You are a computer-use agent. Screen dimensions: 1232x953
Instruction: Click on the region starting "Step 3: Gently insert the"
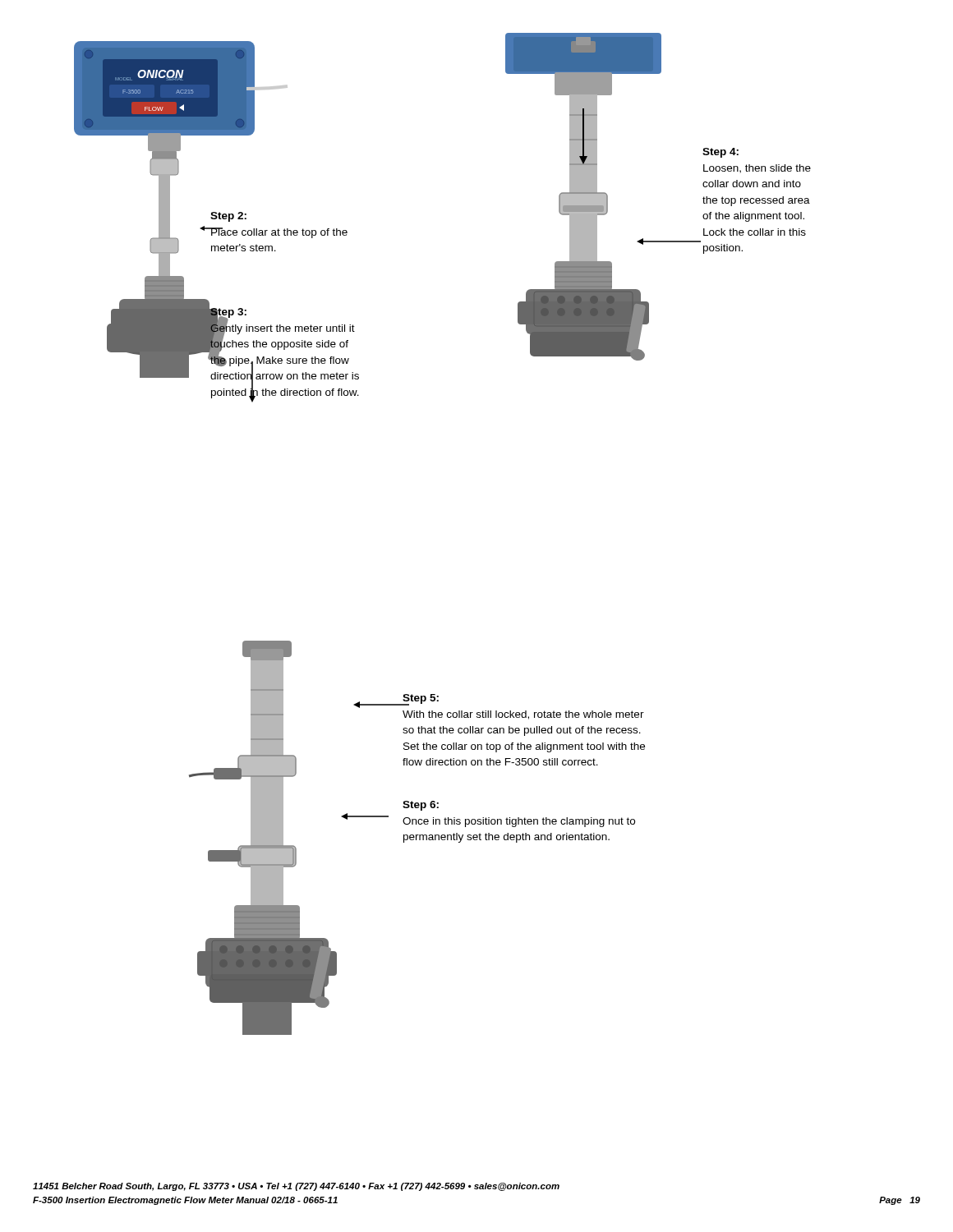pos(285,352)
